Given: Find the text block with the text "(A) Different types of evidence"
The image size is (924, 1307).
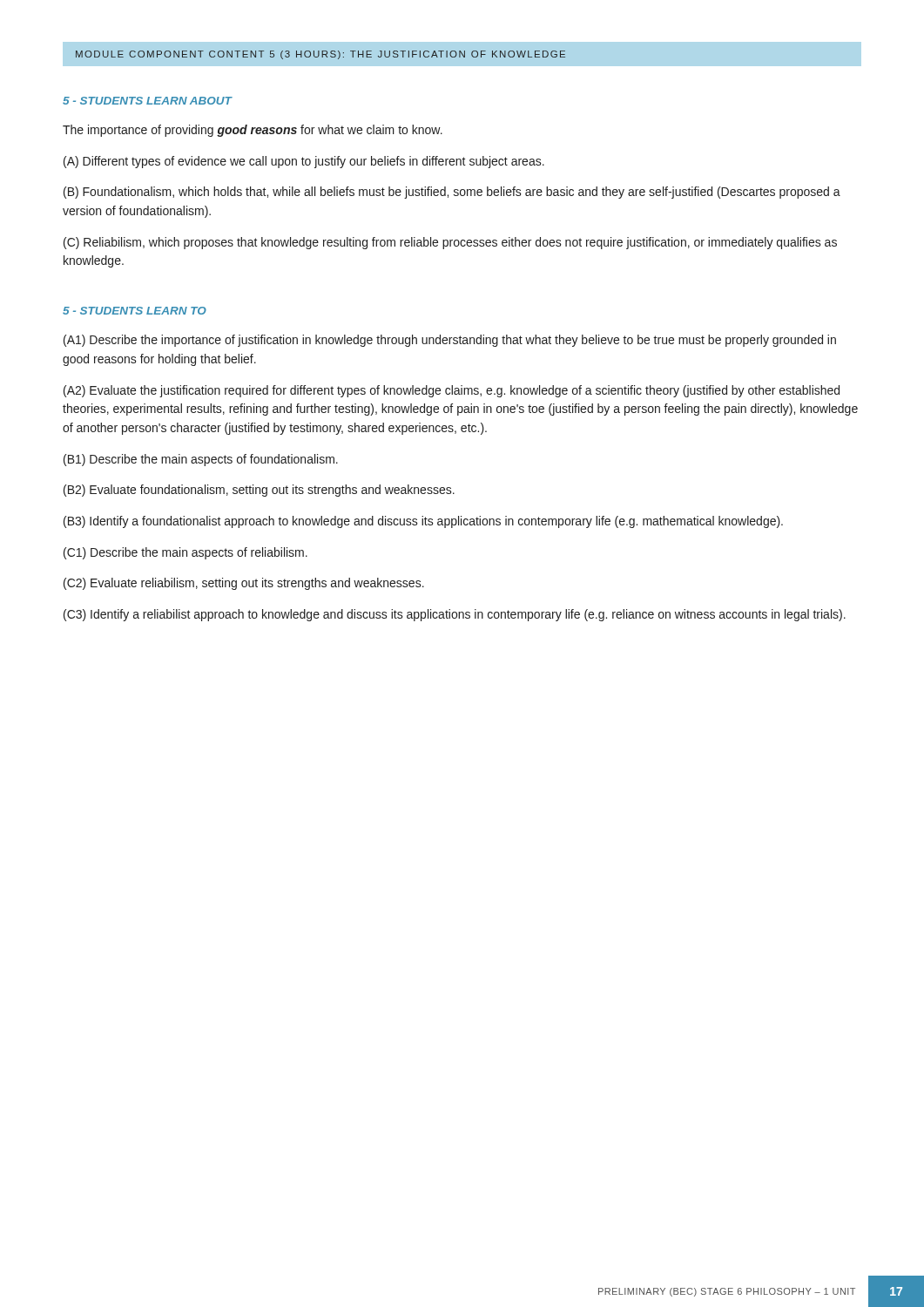Looking at the screenshot, I should (304, 161).
